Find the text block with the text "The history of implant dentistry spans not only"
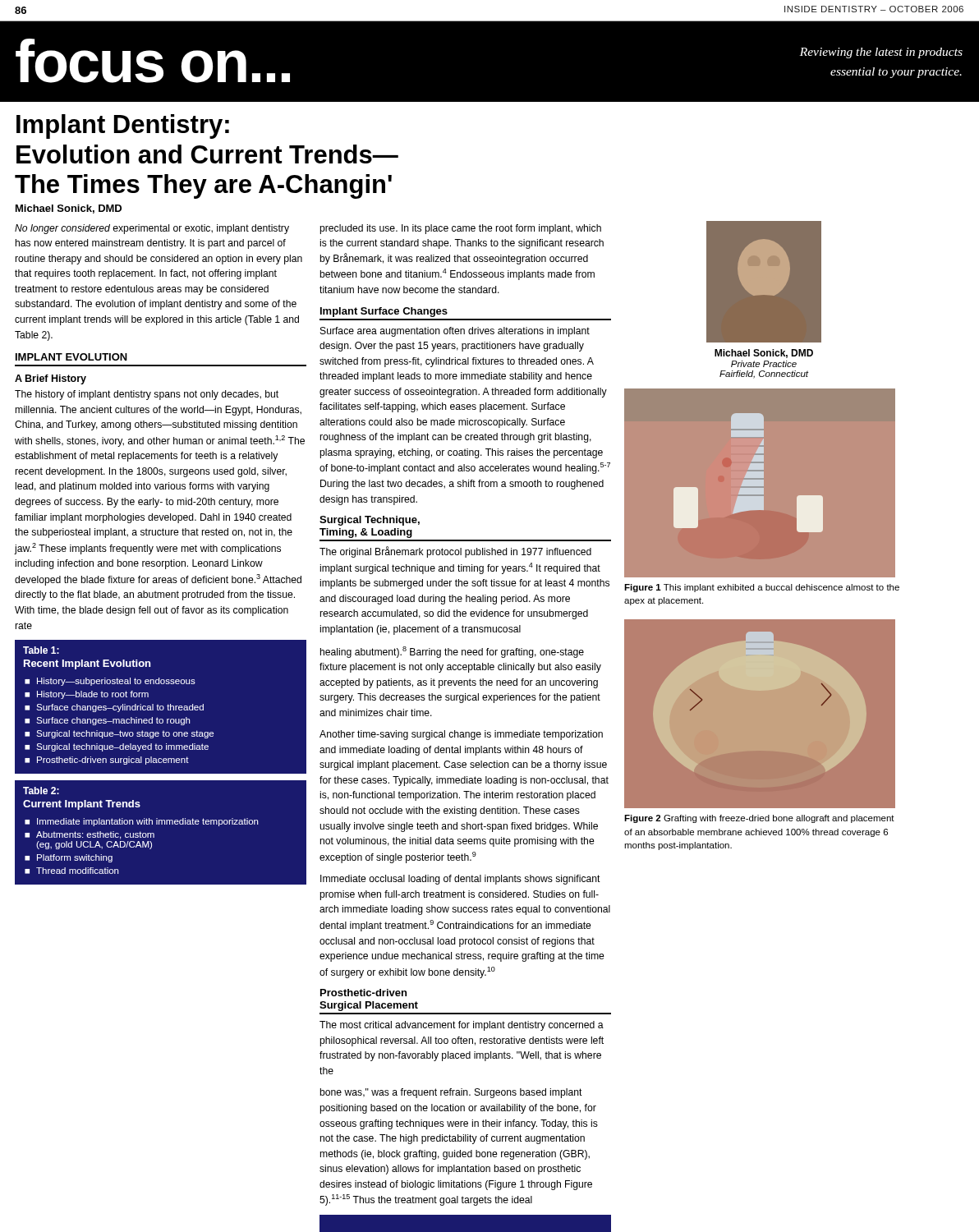This screenshot has height=1232, width=979. tap(160, 510)
